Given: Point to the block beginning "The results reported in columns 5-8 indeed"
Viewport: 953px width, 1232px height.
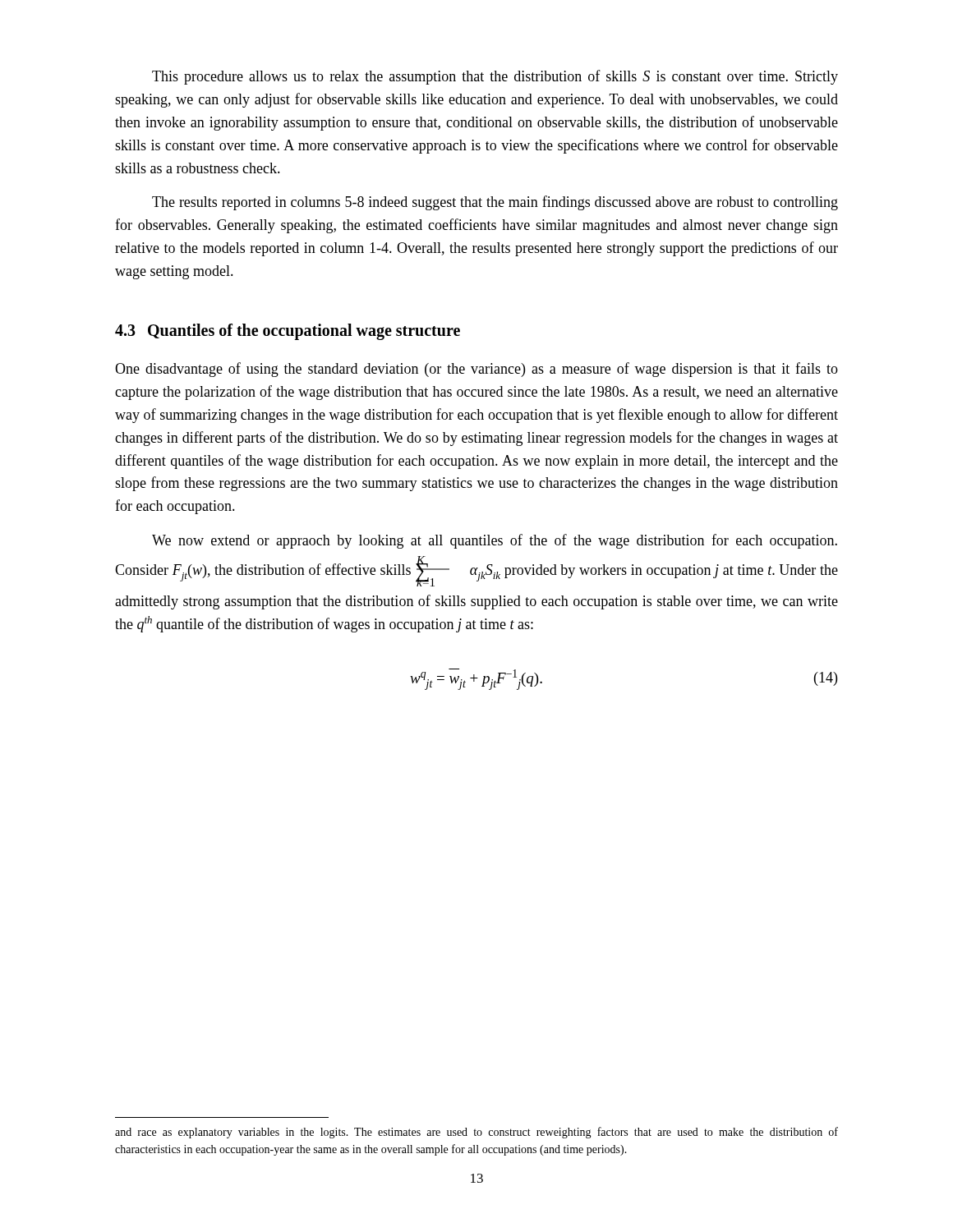Looking at the screenshot, I should pos(476,238).
